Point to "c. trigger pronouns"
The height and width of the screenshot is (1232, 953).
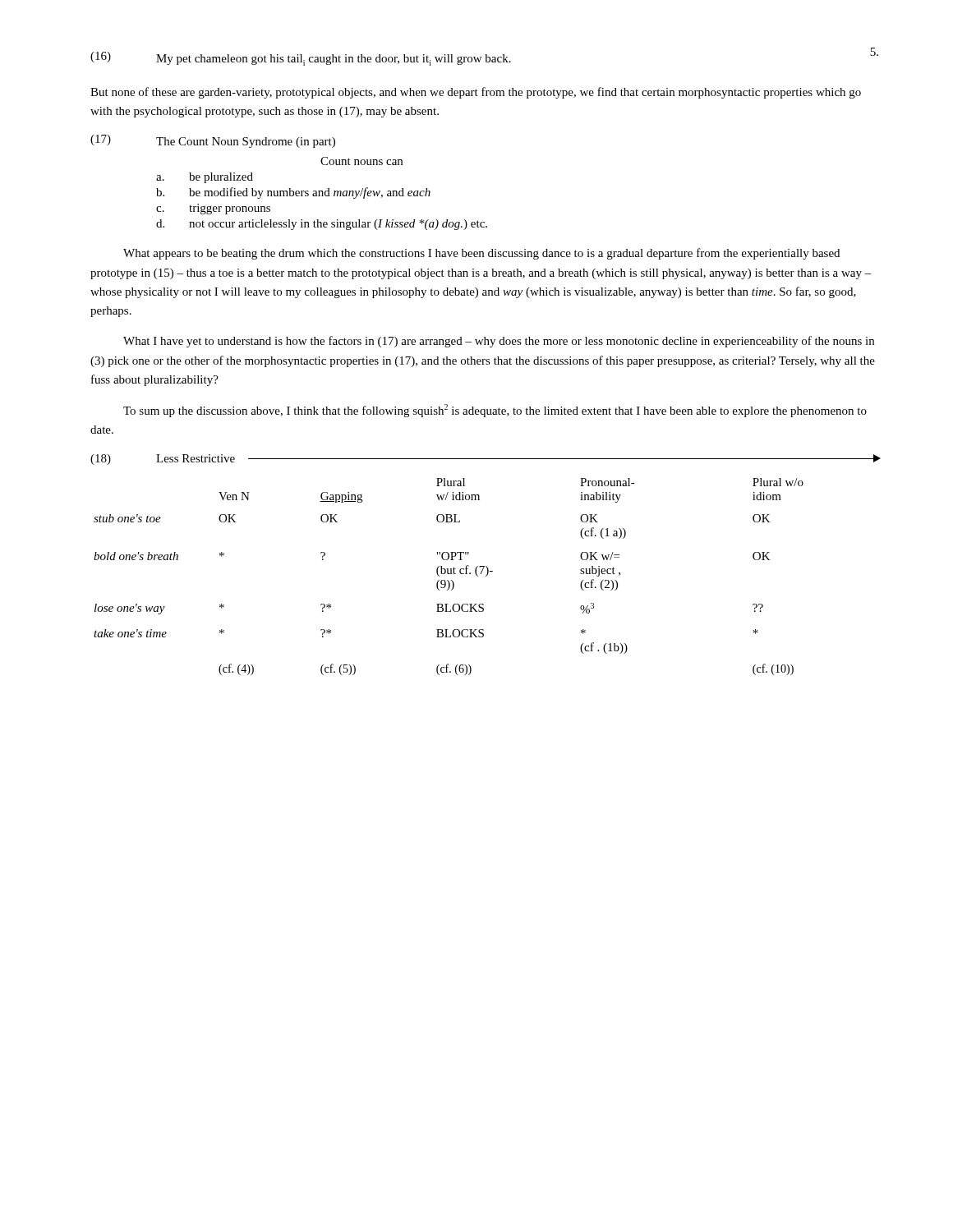[x=213, y=209]
